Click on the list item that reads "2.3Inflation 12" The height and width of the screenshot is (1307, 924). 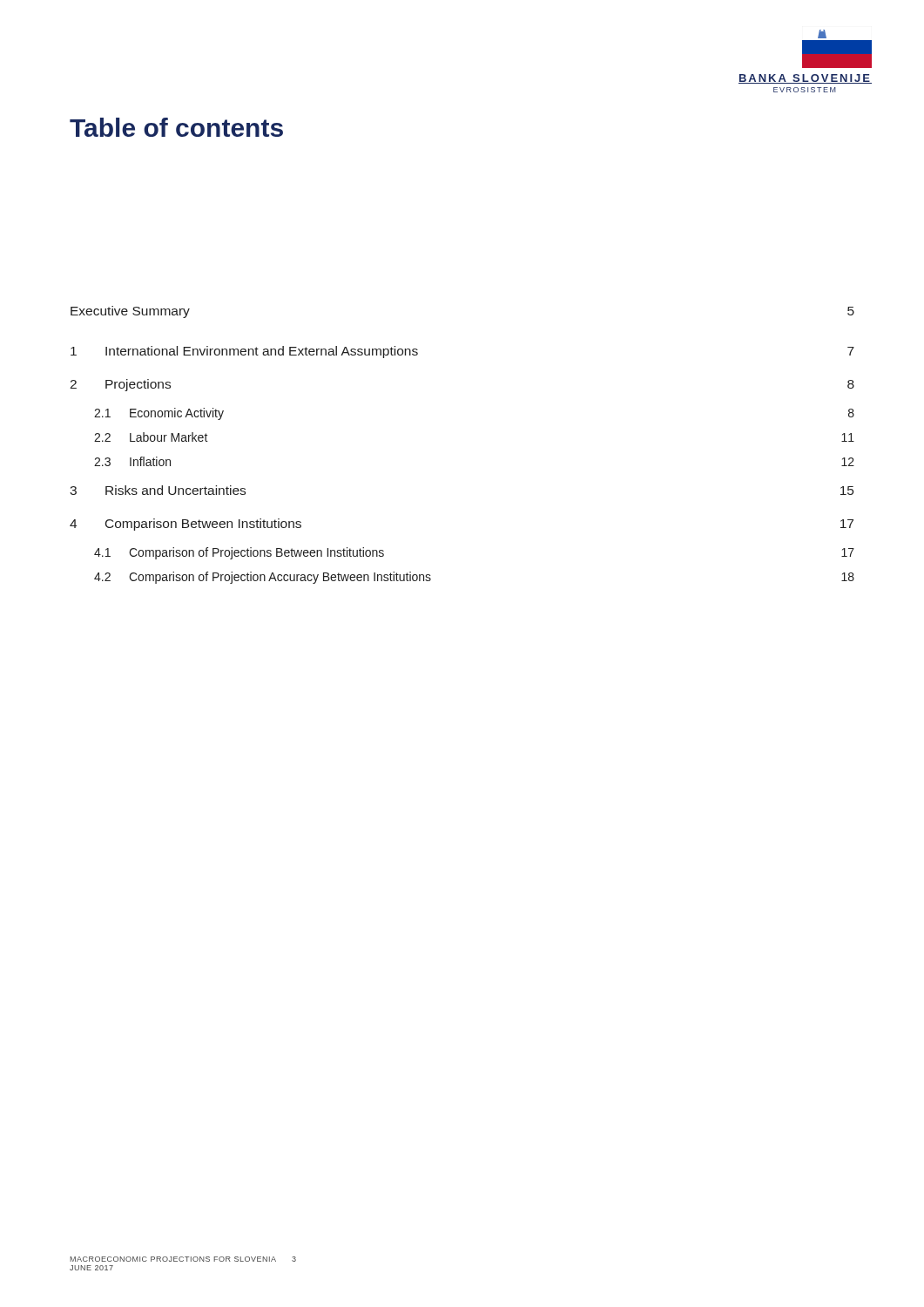point(151,461)
